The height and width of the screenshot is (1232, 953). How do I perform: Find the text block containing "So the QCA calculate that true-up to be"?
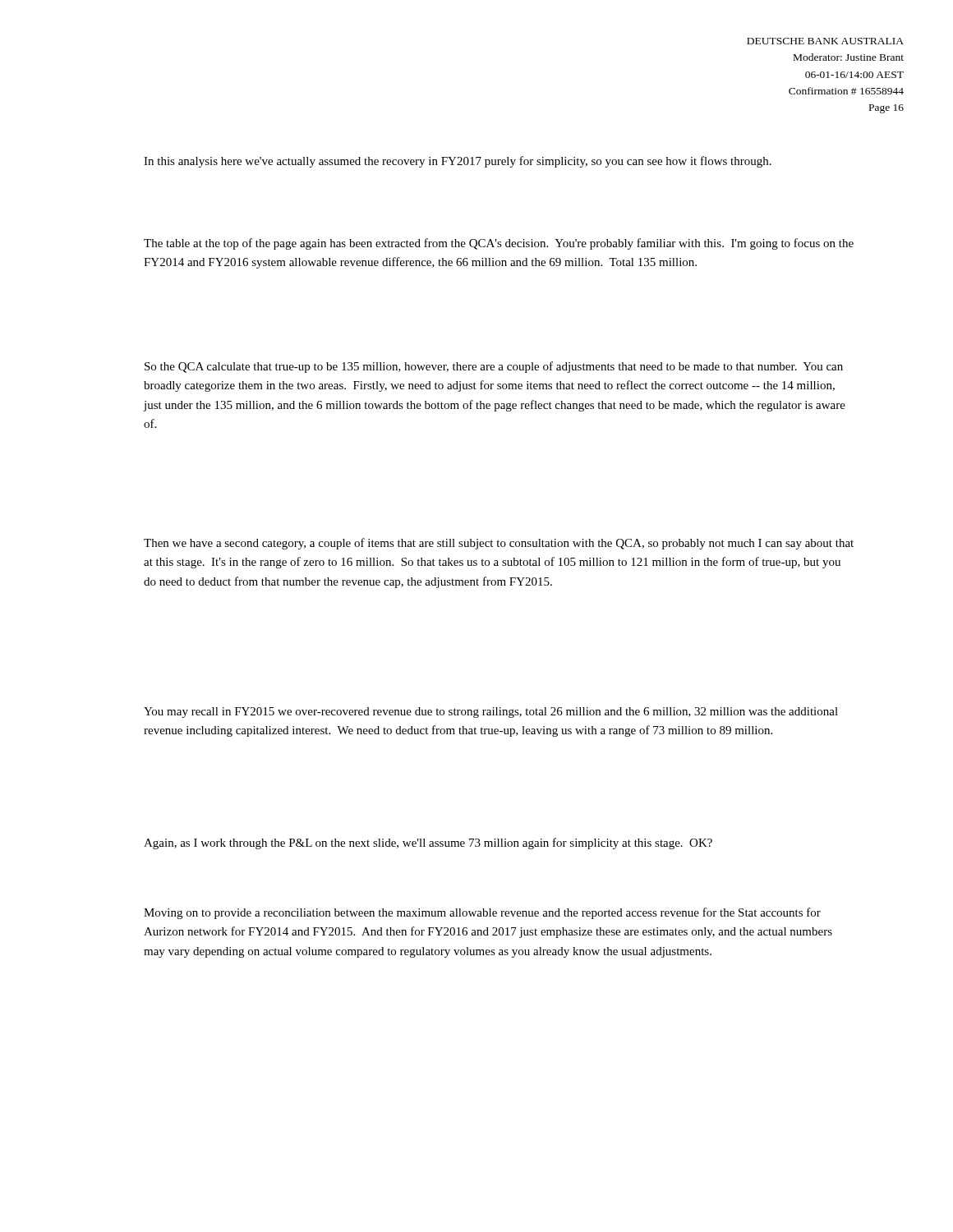point(495,395)
